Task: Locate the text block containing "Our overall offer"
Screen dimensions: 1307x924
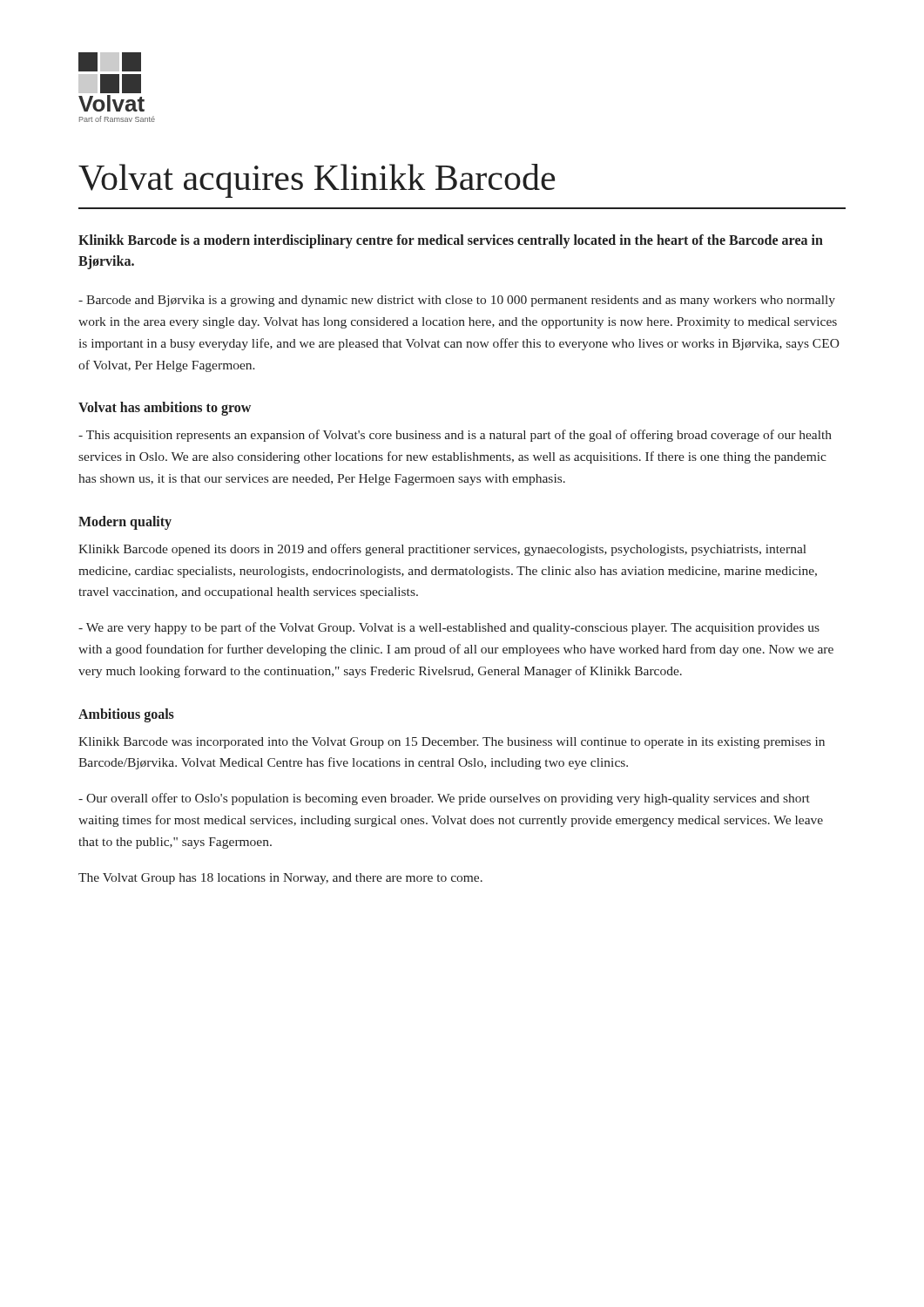Action: pyautogui.click(x=462, y=820)
